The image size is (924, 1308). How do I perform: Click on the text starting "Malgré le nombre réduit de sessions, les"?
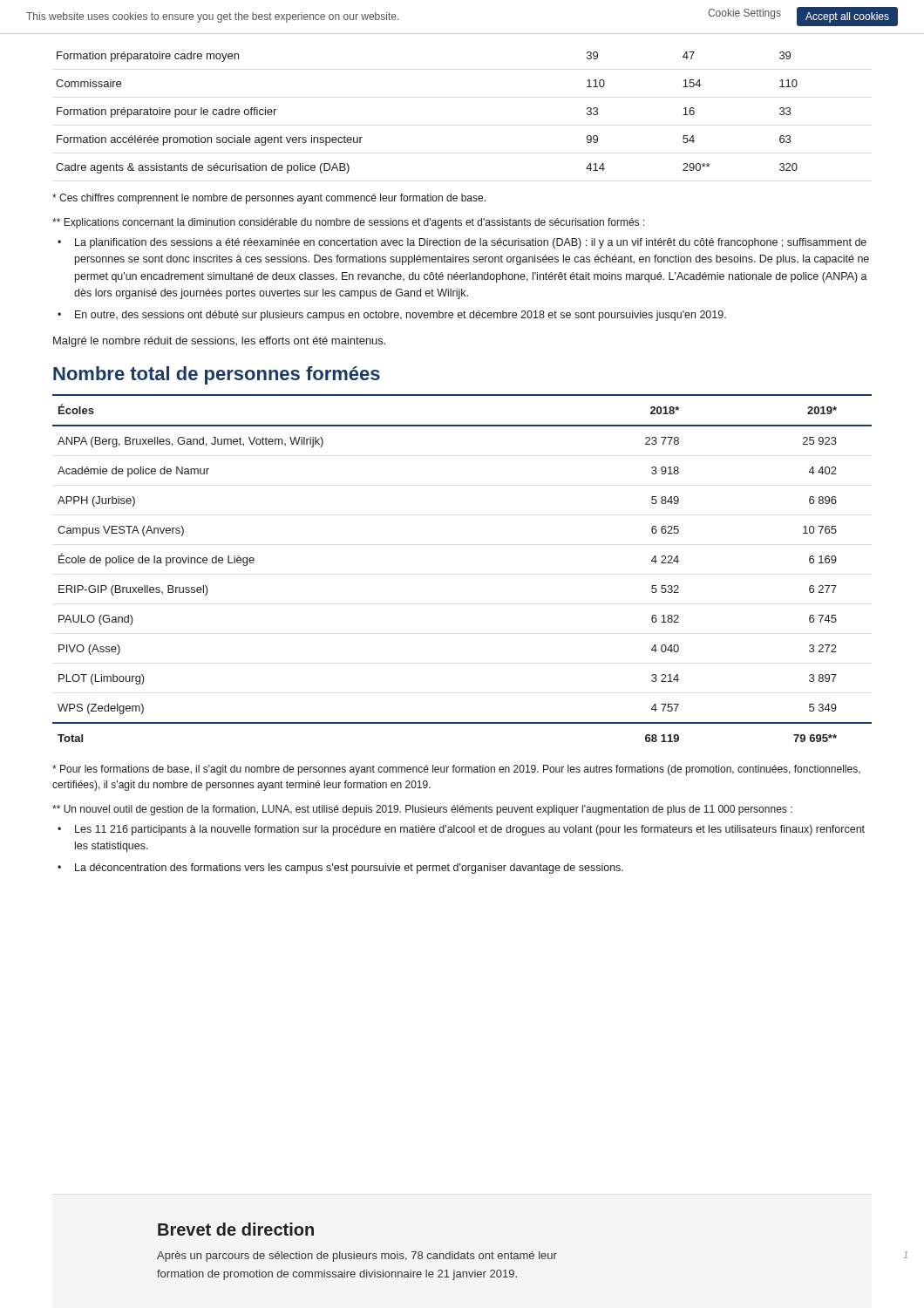tap(219, 340)
